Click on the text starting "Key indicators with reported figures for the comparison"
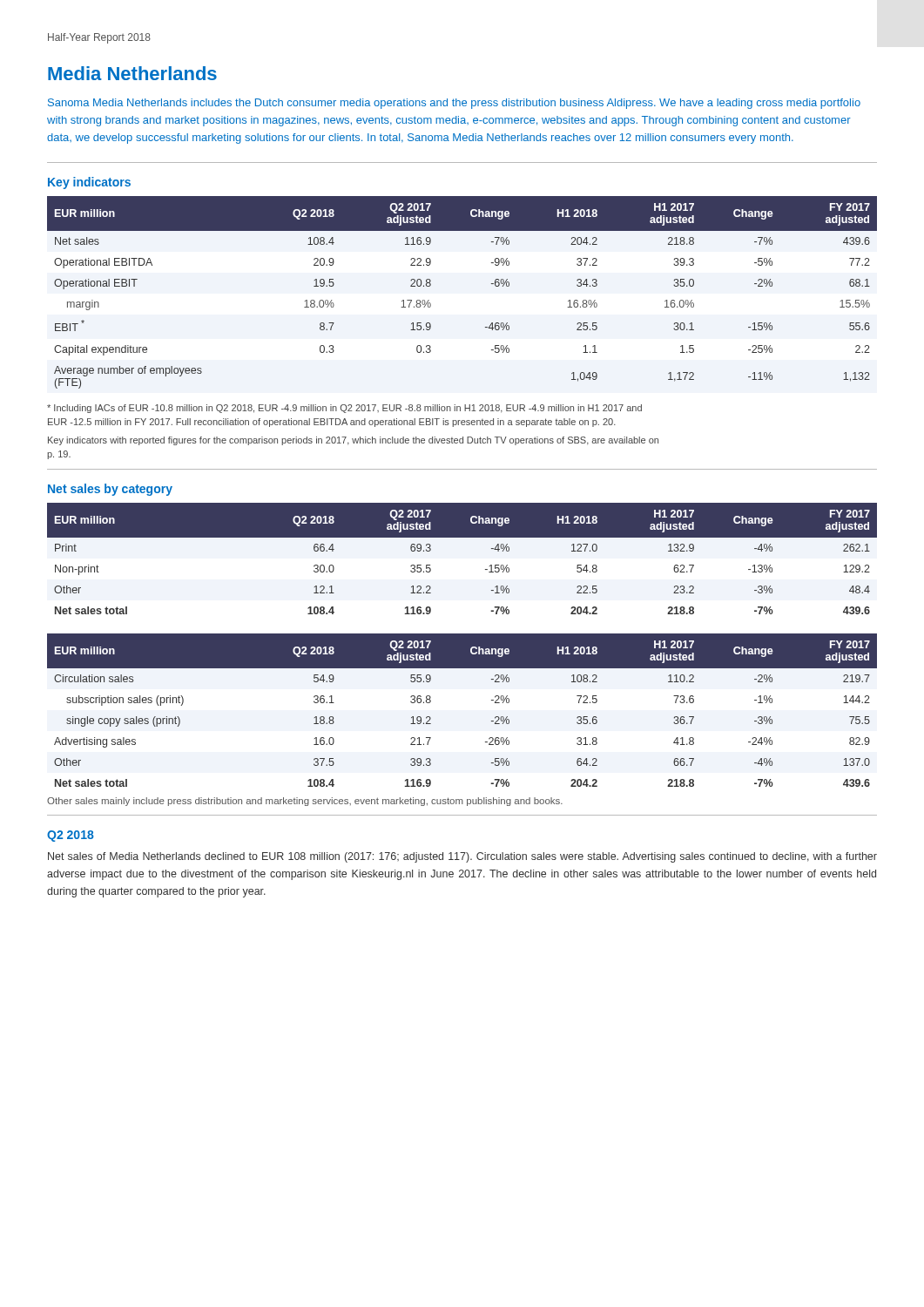 click(353, 447)
